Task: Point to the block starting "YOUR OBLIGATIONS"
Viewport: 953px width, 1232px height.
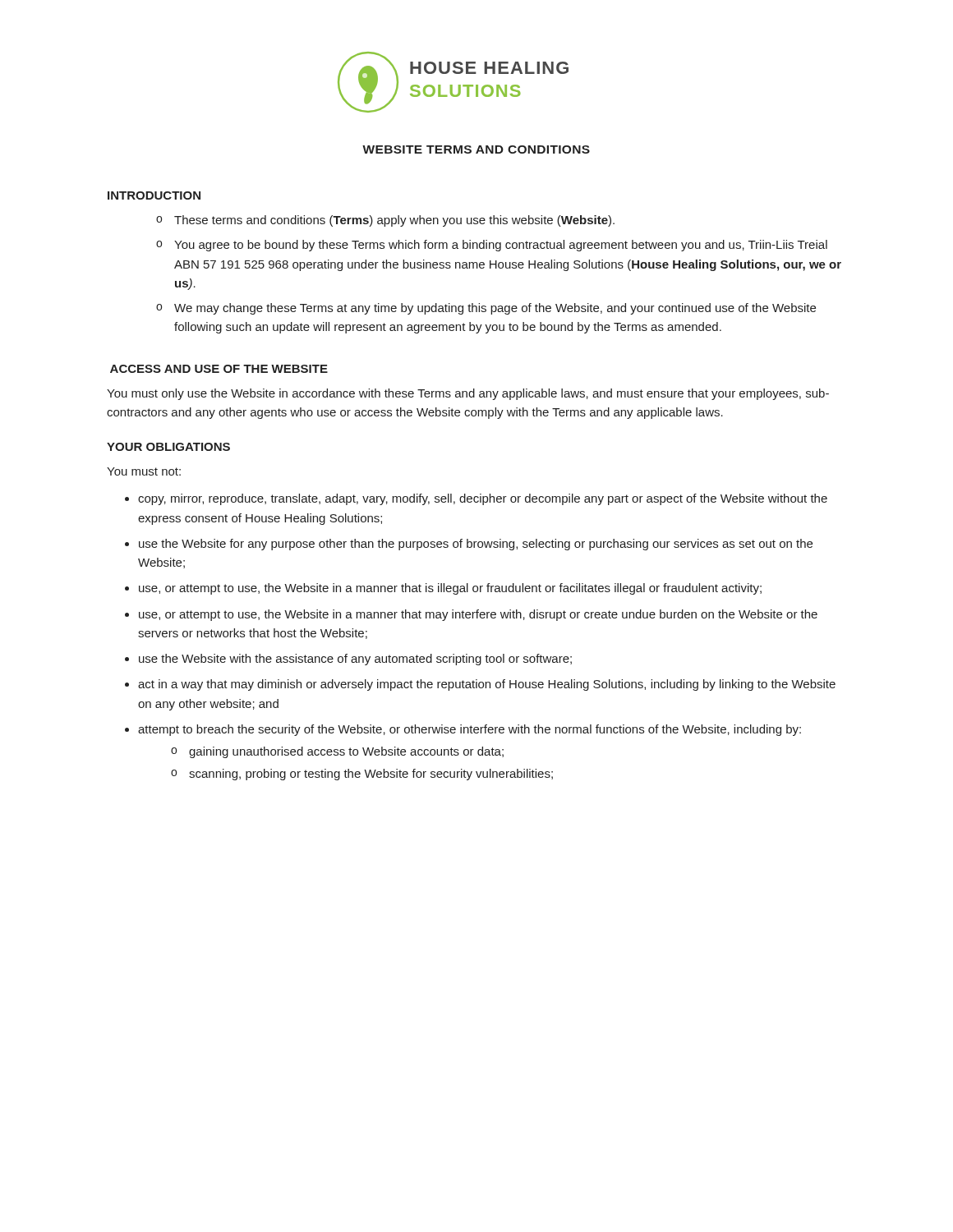Action: click(x=169, y=446)
